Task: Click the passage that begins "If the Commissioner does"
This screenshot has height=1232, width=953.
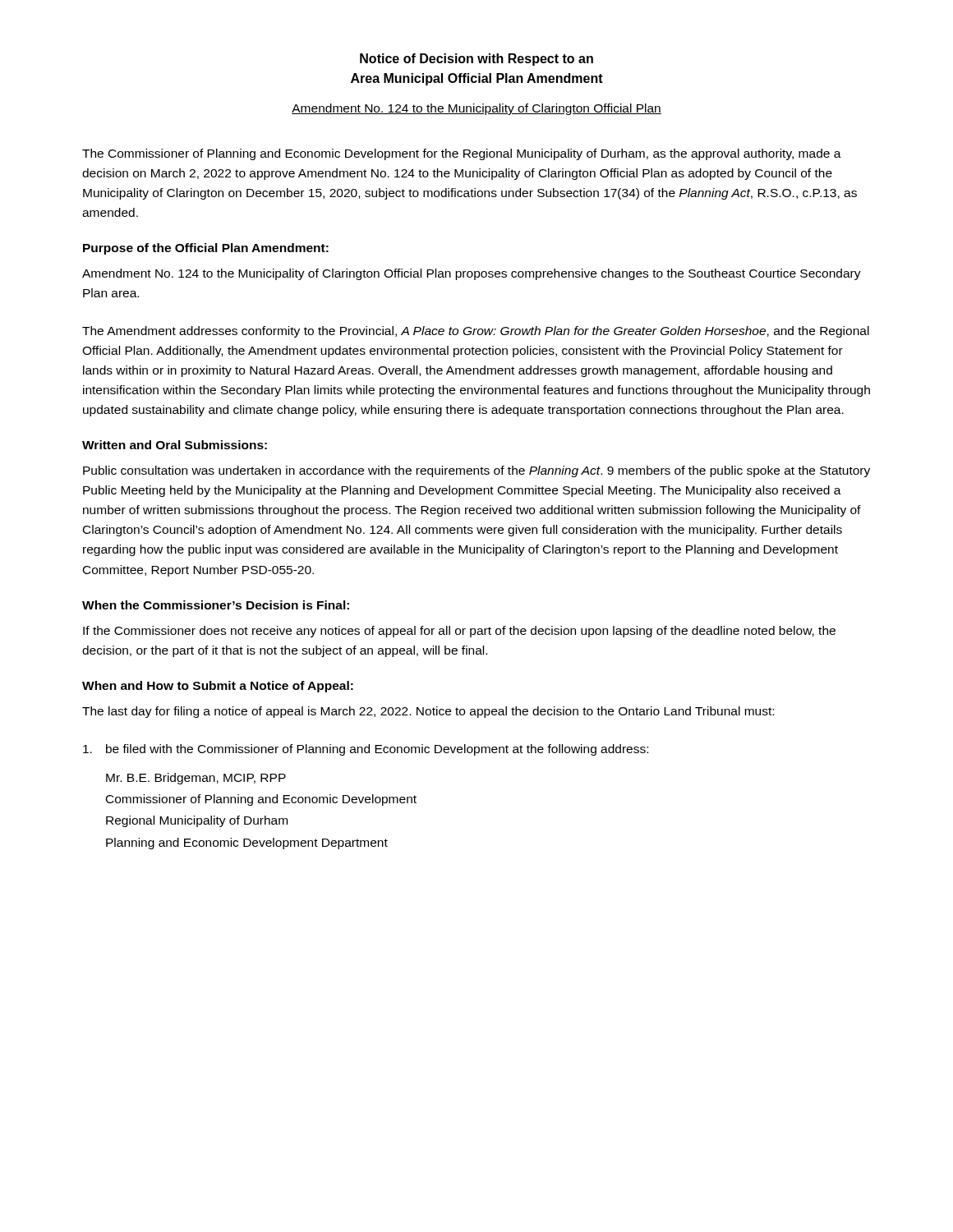Action: click(x=459, y=640)
